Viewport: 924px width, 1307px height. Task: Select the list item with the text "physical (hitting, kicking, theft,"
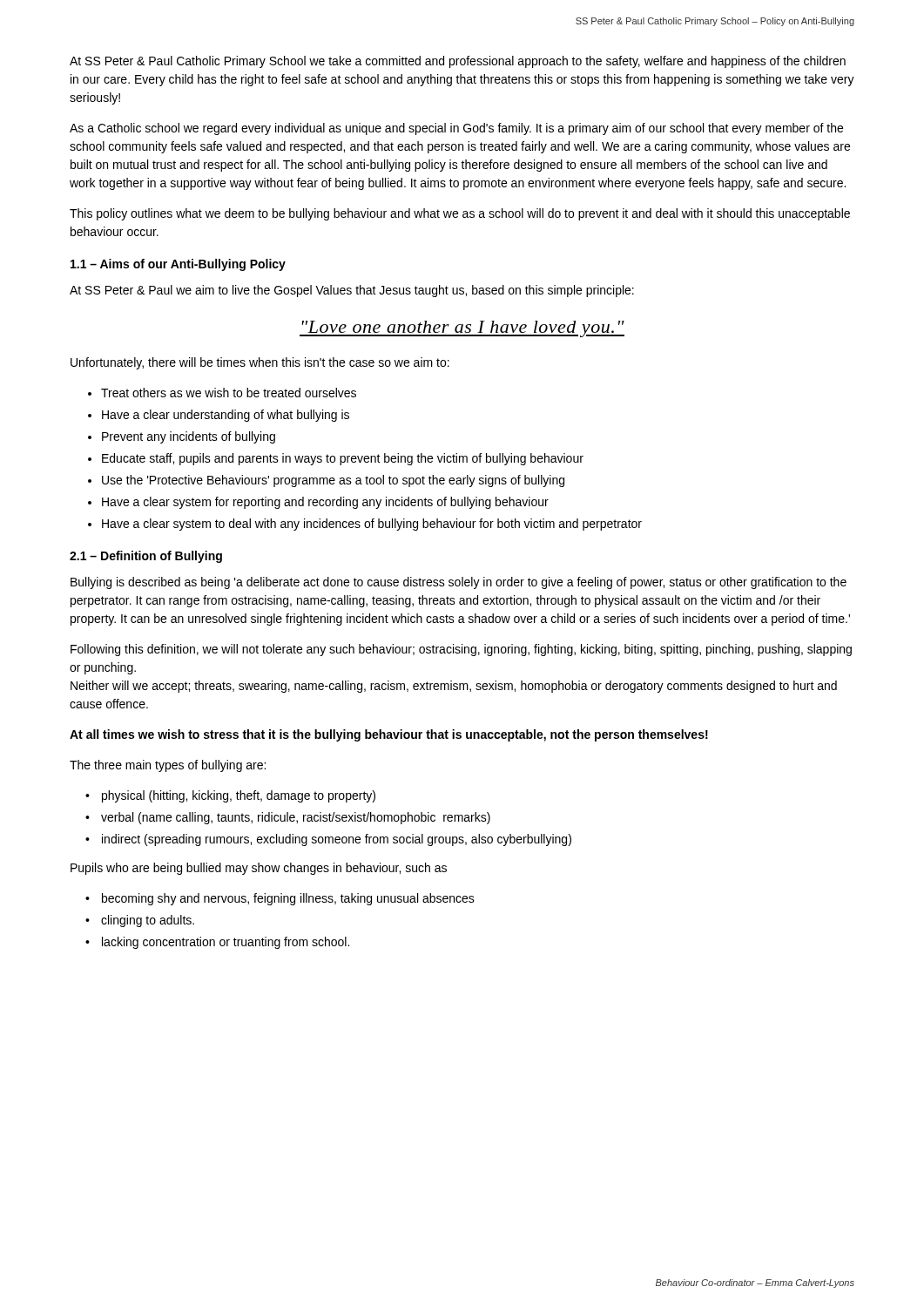[239, 796]
